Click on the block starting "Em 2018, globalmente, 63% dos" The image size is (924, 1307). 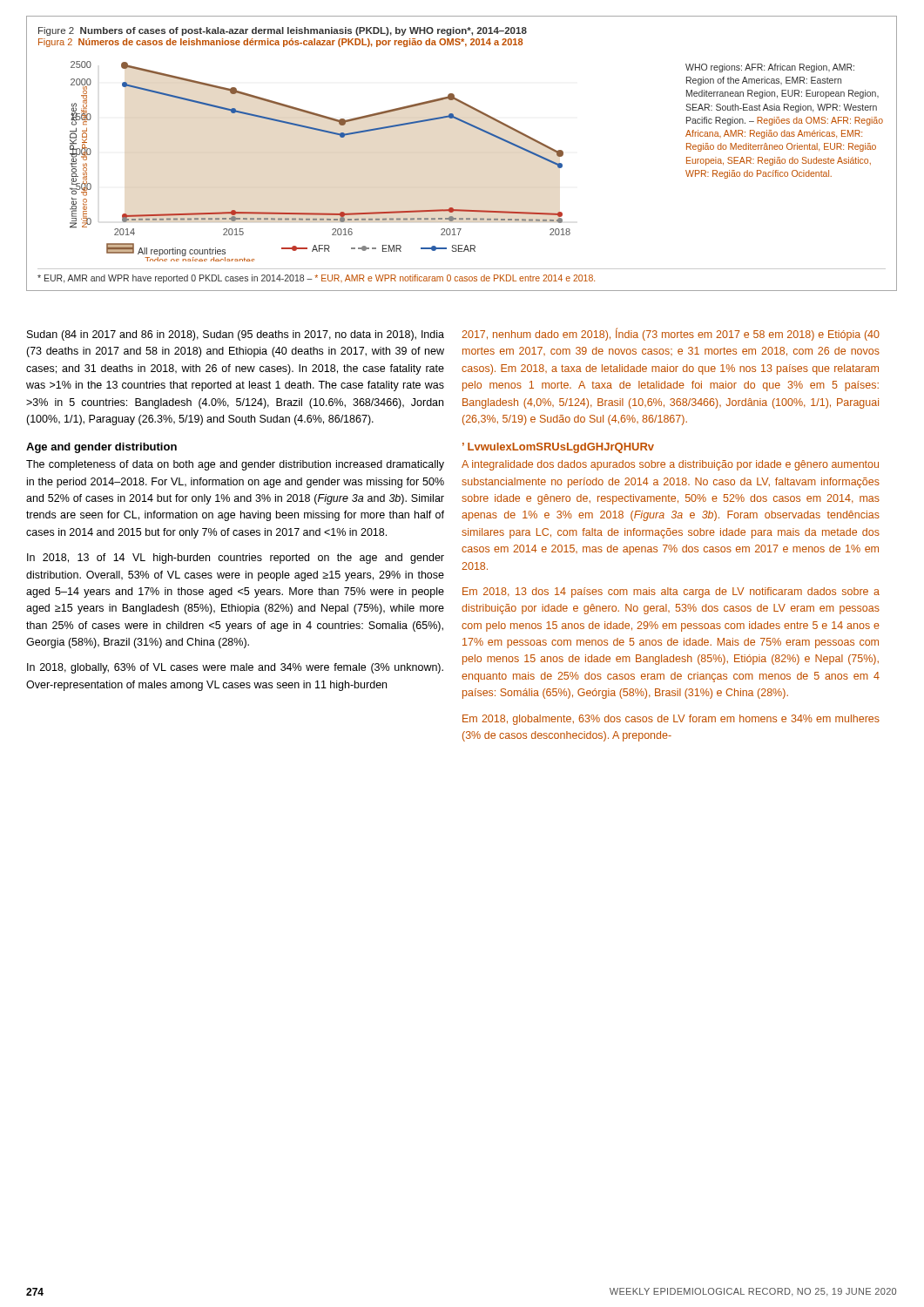(671, 727)
